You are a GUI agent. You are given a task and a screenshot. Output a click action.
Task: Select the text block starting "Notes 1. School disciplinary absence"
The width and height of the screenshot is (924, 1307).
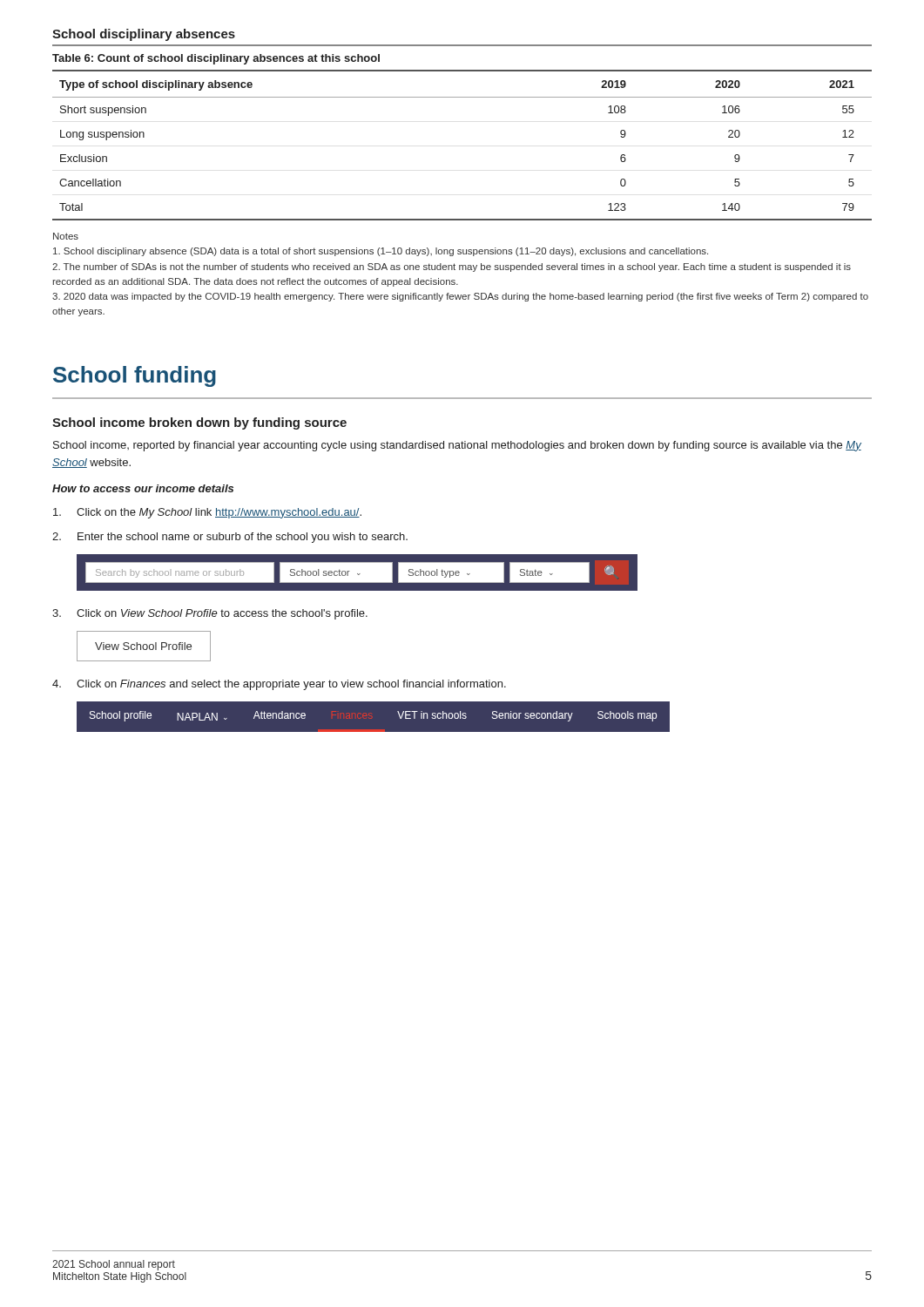[x=460, y=274]
